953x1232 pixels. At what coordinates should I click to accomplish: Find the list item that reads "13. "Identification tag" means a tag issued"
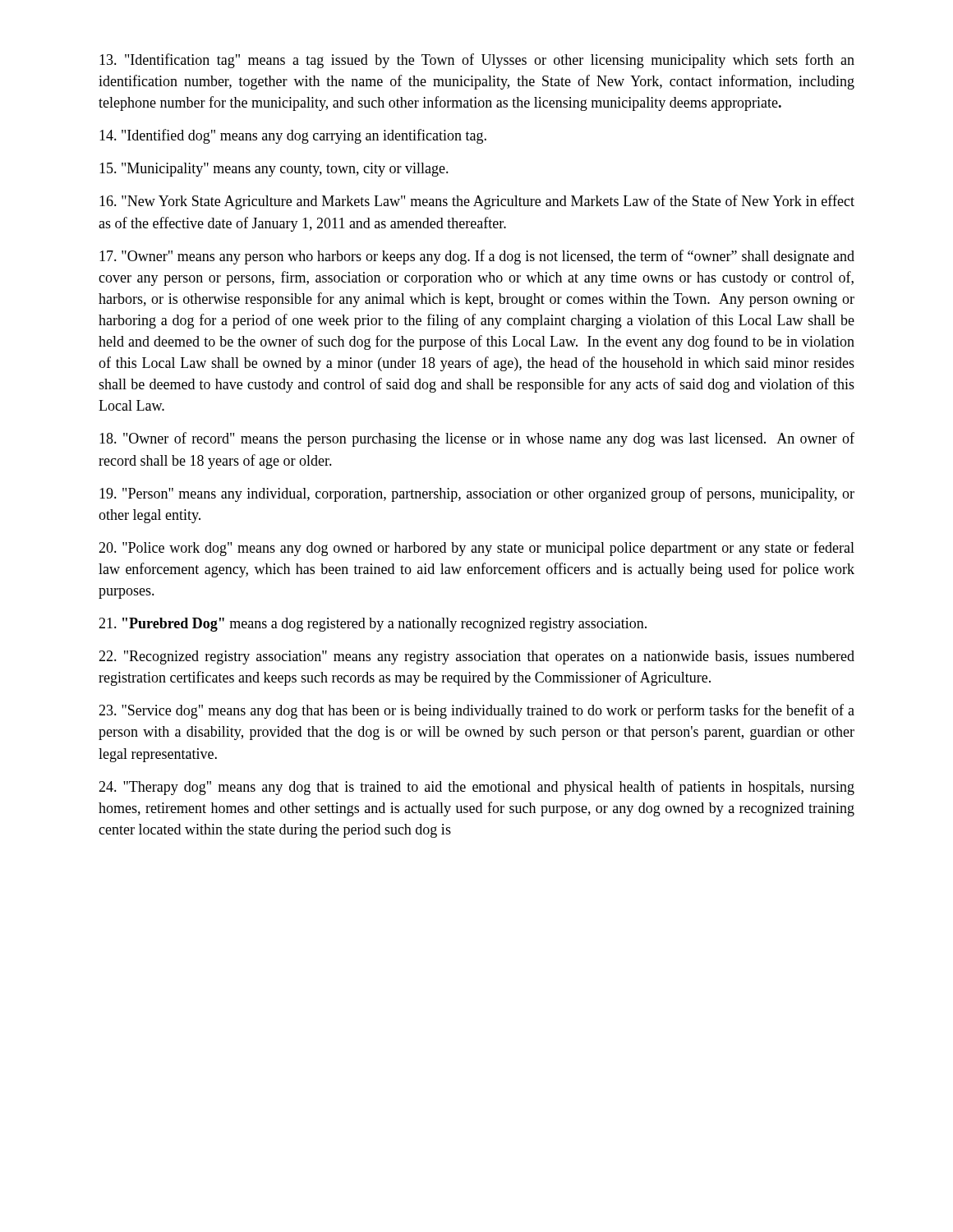click(x=476, y=81)
